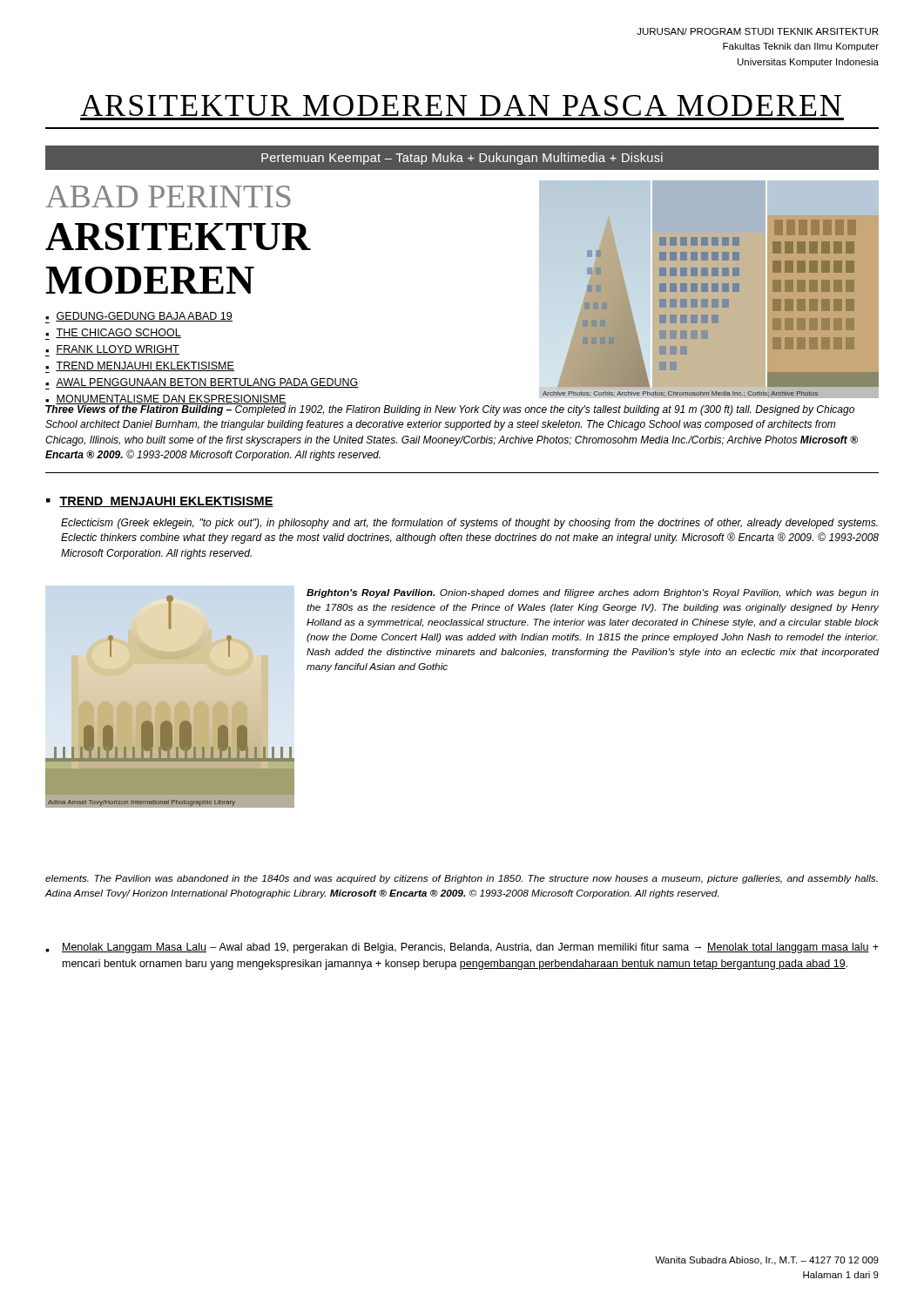Locate the title that opens with "ABAD PERINTIS ARSITEKTUR MODEREN GEDUNG-GEDUNG BAJA ABAD 19"
The image size is (924, 1307).
pyautogui.click(x=259, y=293)
